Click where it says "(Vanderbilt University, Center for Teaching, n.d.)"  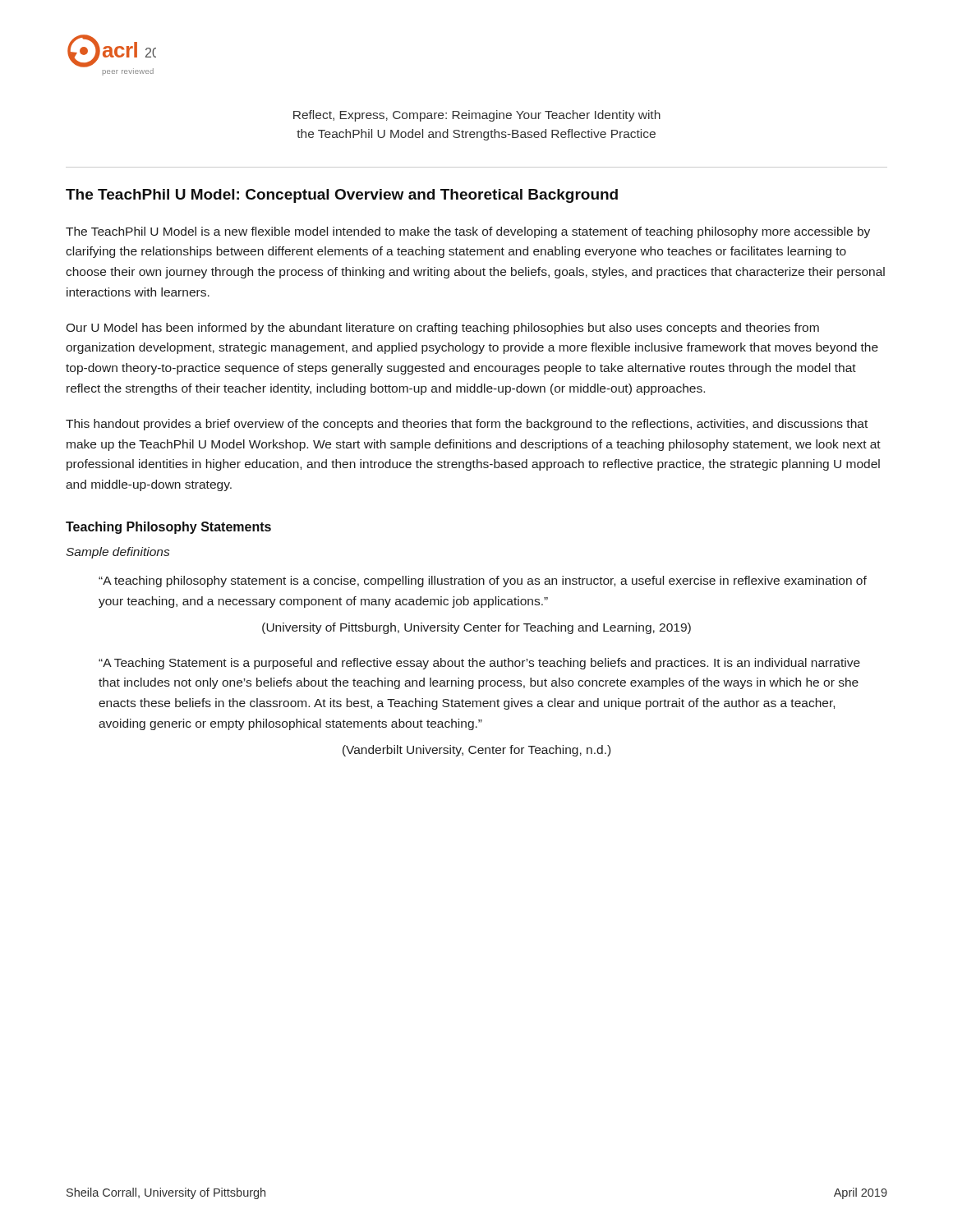click(476, 749)
